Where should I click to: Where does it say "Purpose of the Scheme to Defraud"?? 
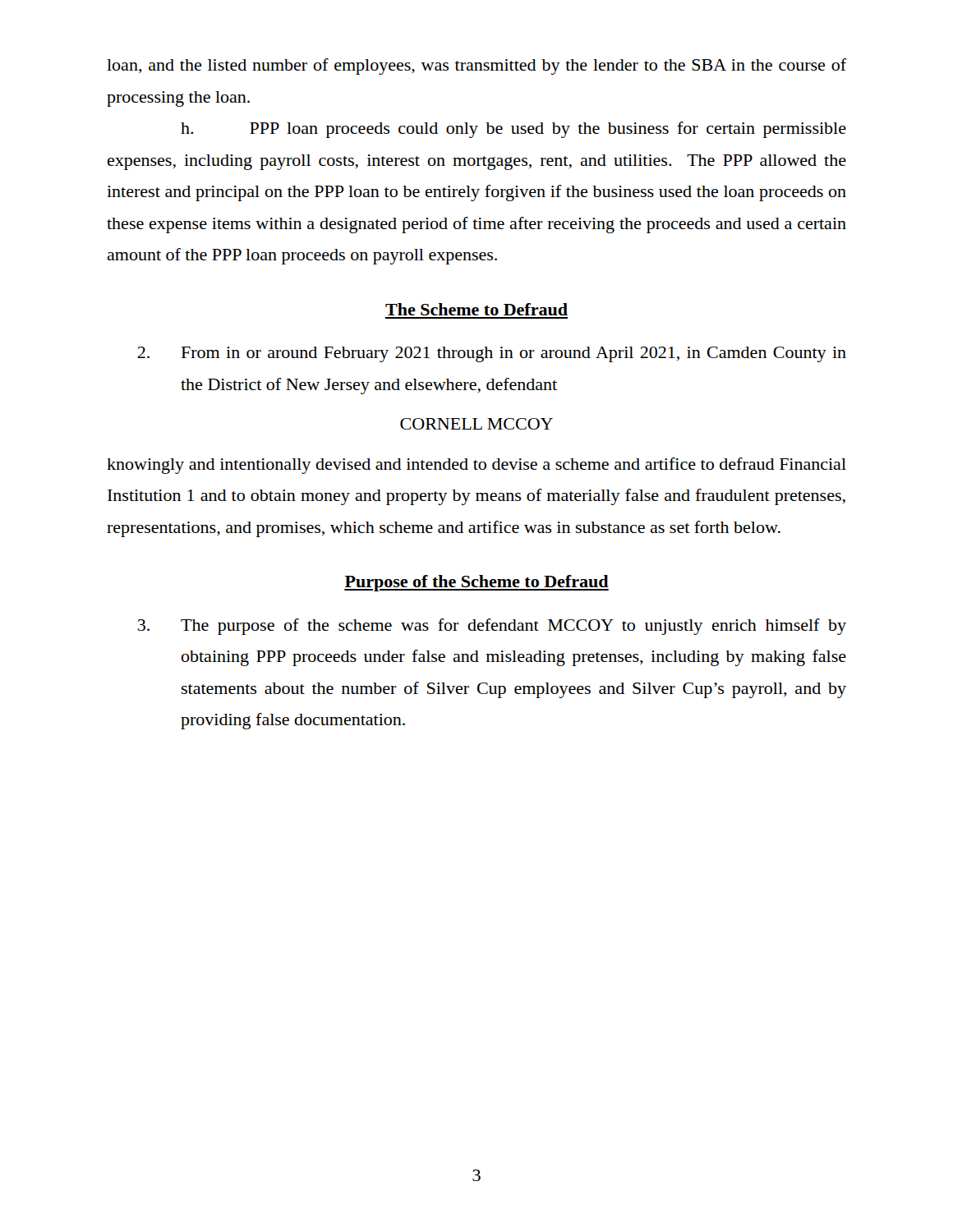[x=476, y=582]
